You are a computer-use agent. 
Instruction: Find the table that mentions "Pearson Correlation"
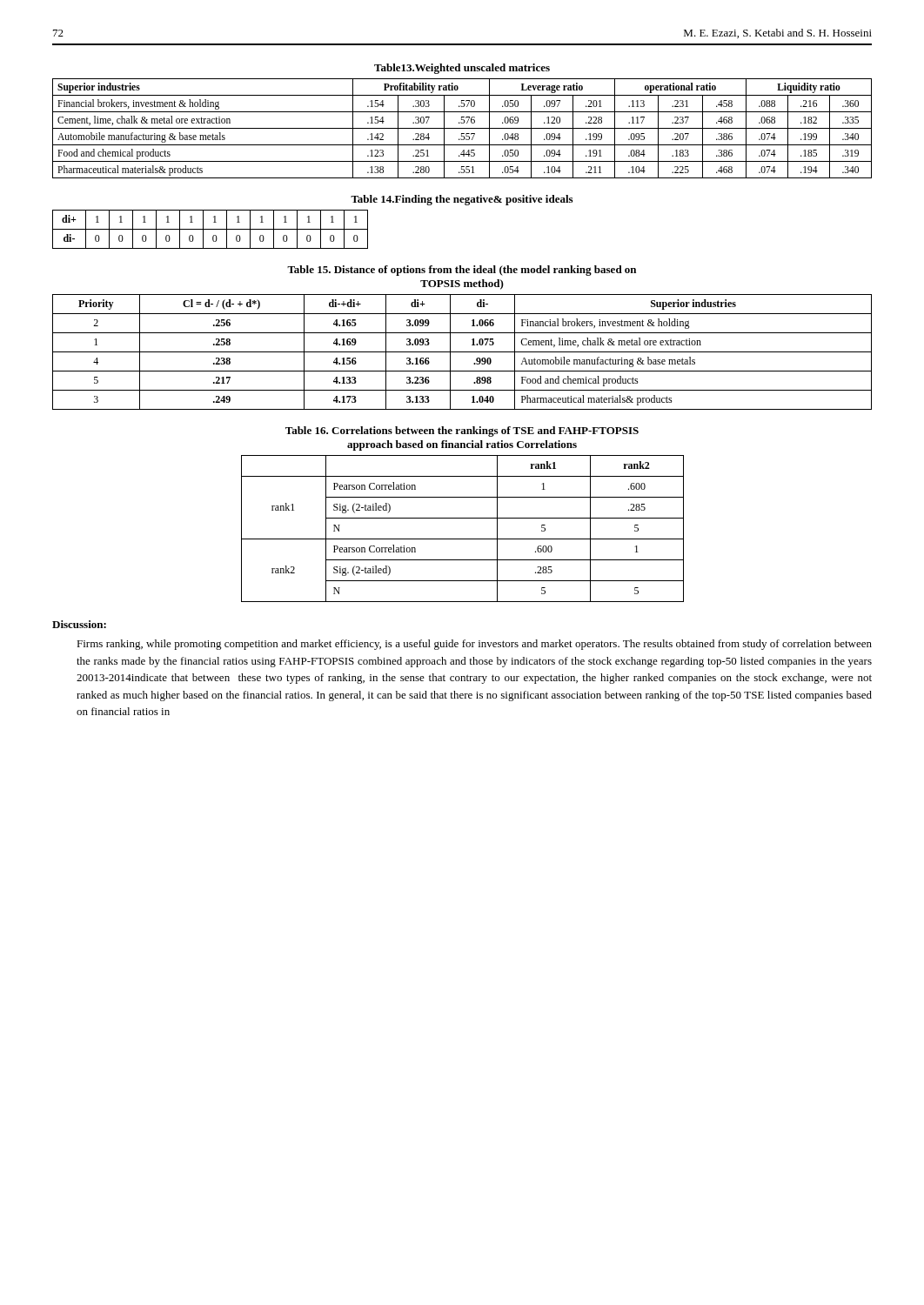pyautogui.click(x=462, y=529)
